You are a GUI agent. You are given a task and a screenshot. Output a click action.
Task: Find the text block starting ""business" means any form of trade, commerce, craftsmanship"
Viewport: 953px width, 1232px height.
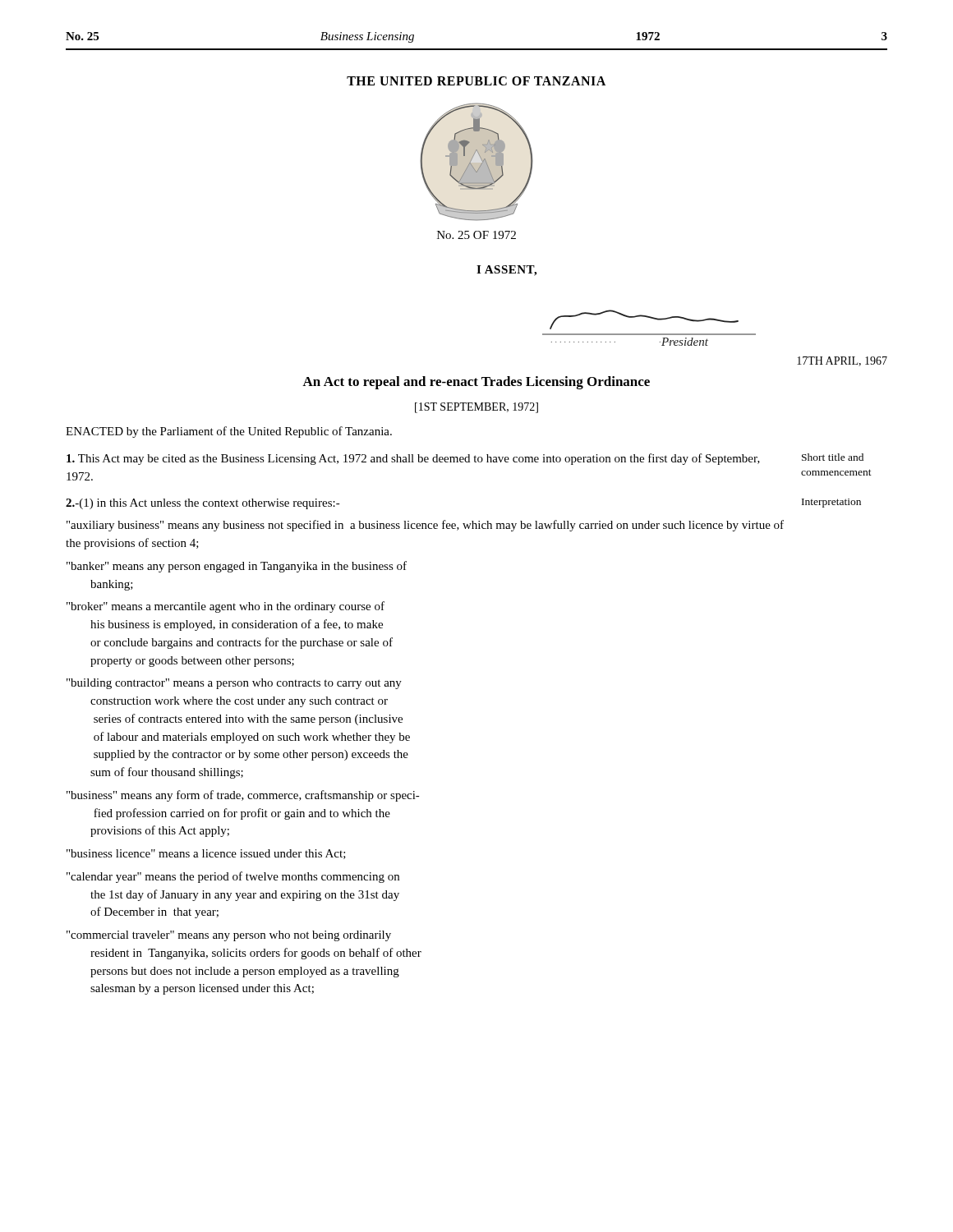(243, 813)
